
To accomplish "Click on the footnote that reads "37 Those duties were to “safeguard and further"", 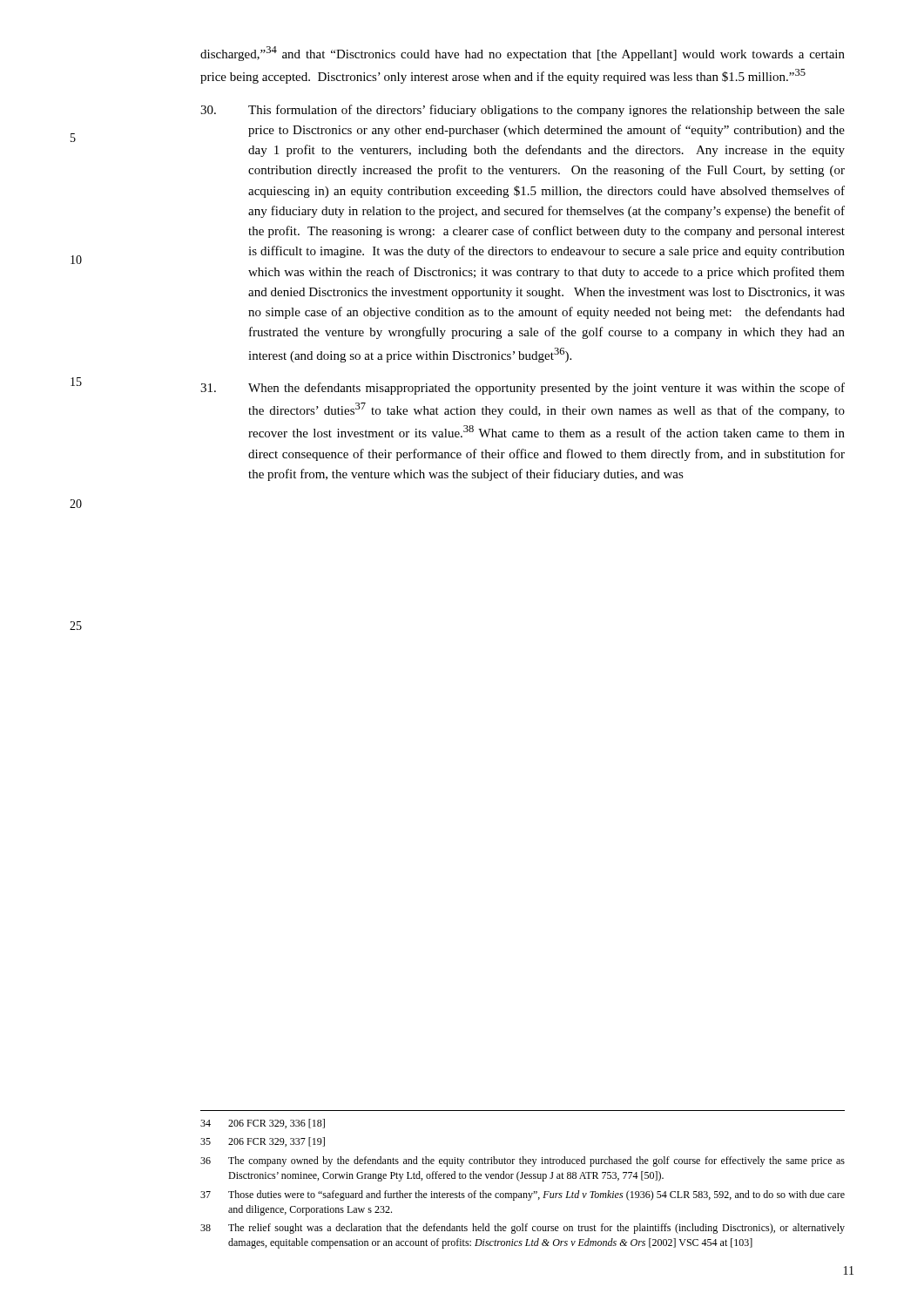I will [x=523, y=1202].
